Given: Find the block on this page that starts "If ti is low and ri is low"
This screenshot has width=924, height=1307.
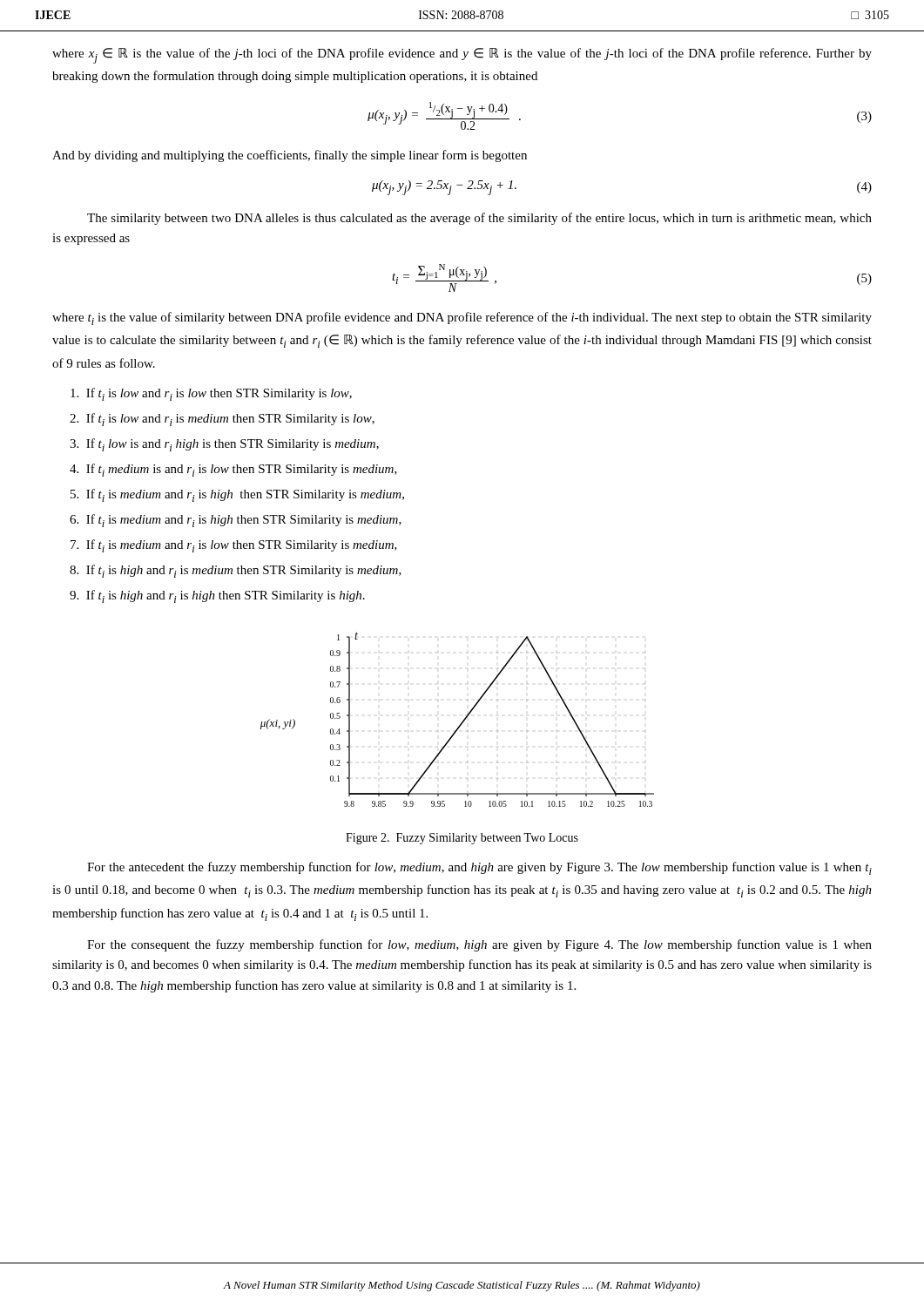Looking at the screenshot, I should 211,395.
